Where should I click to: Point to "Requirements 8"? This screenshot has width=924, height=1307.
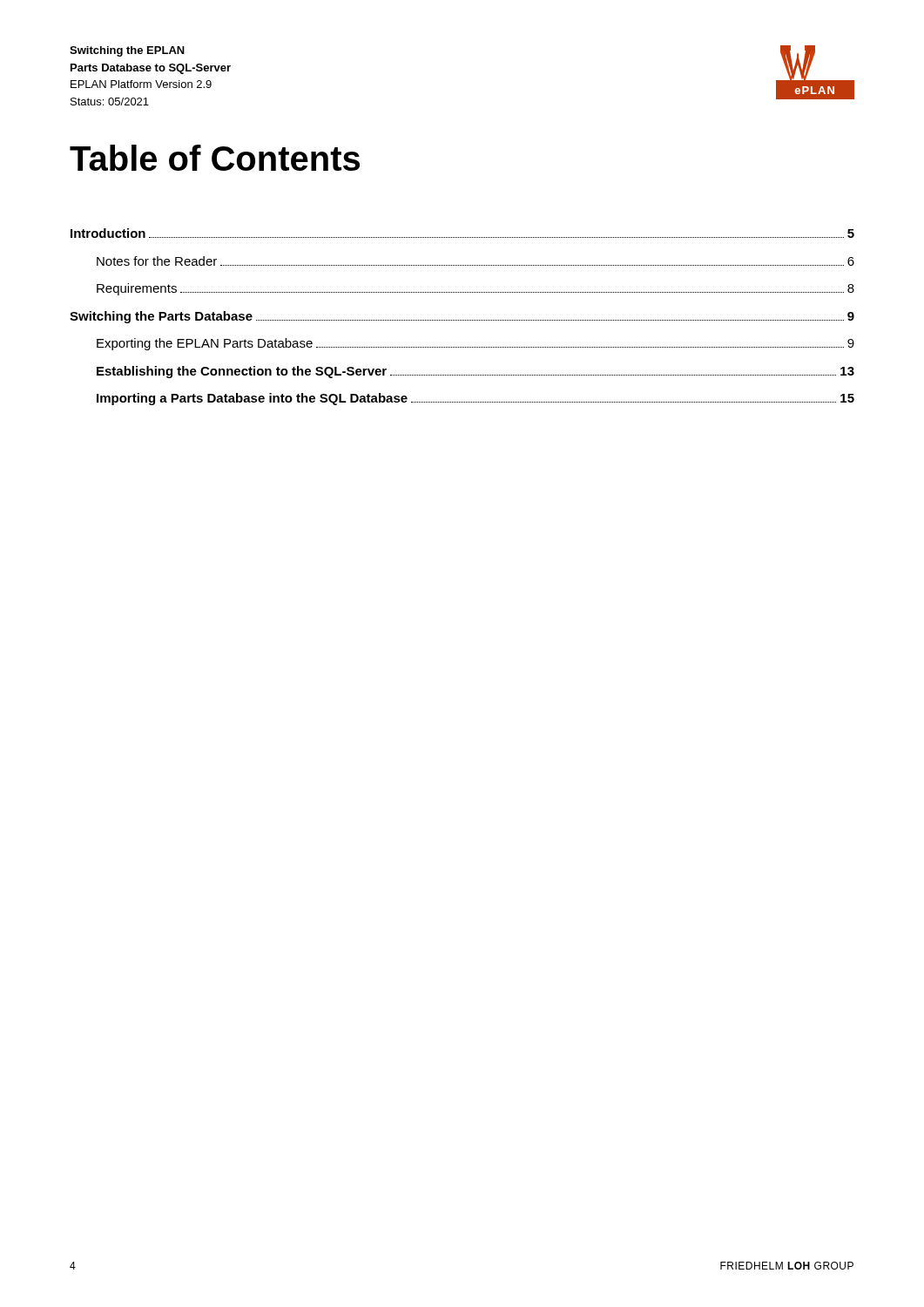click(462, 288)
